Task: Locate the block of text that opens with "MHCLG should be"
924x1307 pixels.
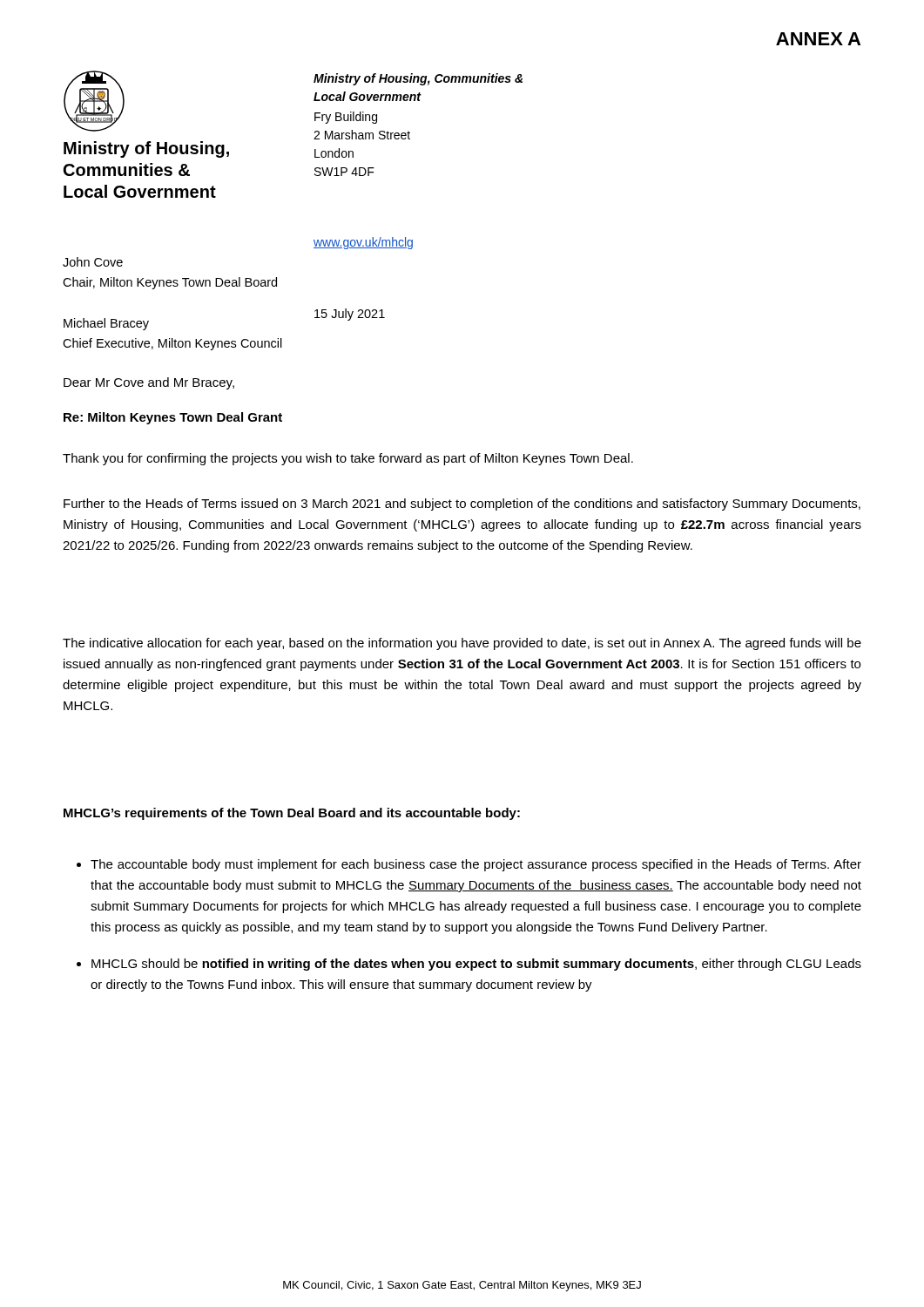Action: tap(476, 974)
